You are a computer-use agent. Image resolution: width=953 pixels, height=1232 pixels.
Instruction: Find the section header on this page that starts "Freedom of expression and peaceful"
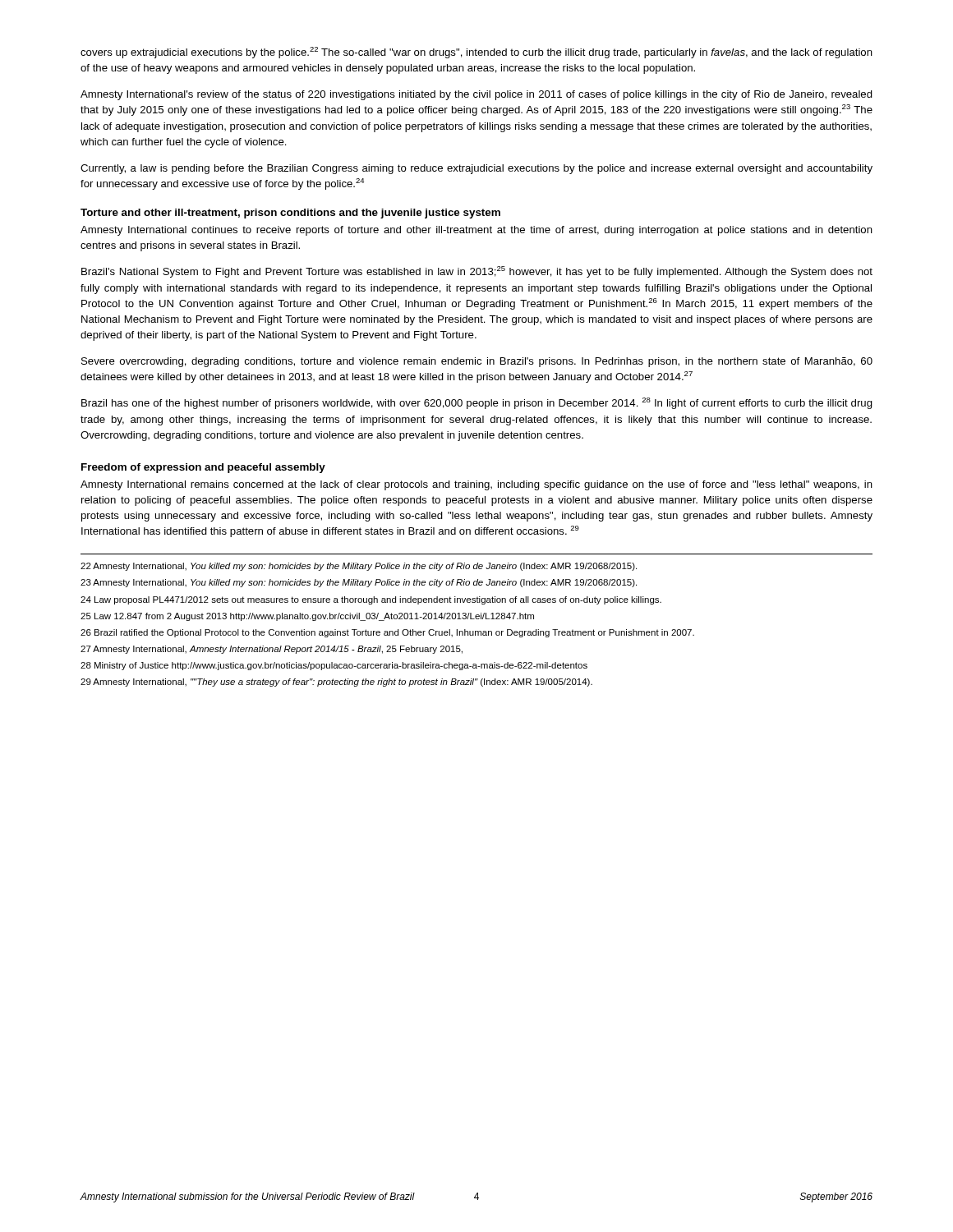[x=203, y=467]
